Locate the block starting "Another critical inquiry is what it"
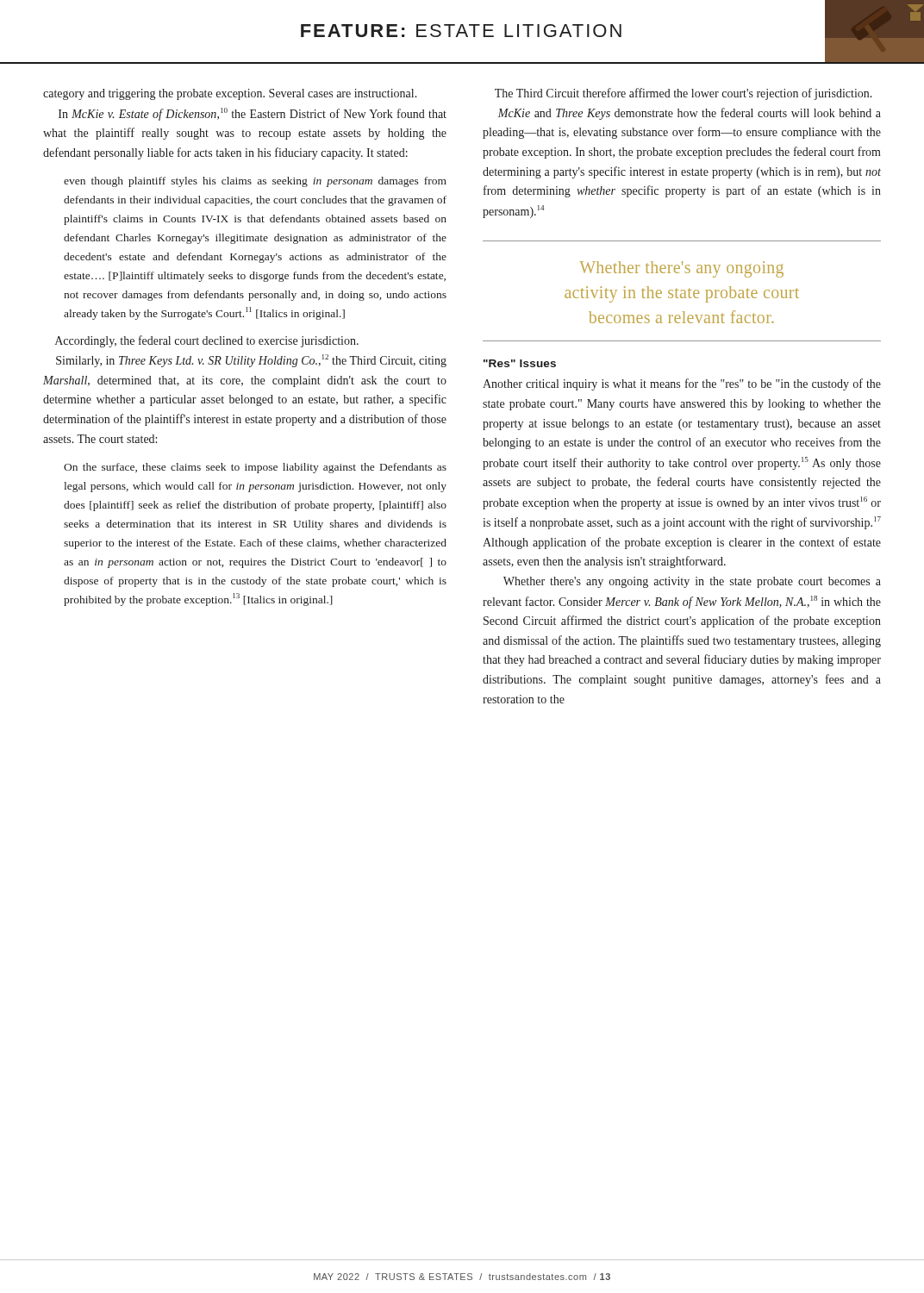924x1293 pixels. pyautogui.click(x=682, y=473)
